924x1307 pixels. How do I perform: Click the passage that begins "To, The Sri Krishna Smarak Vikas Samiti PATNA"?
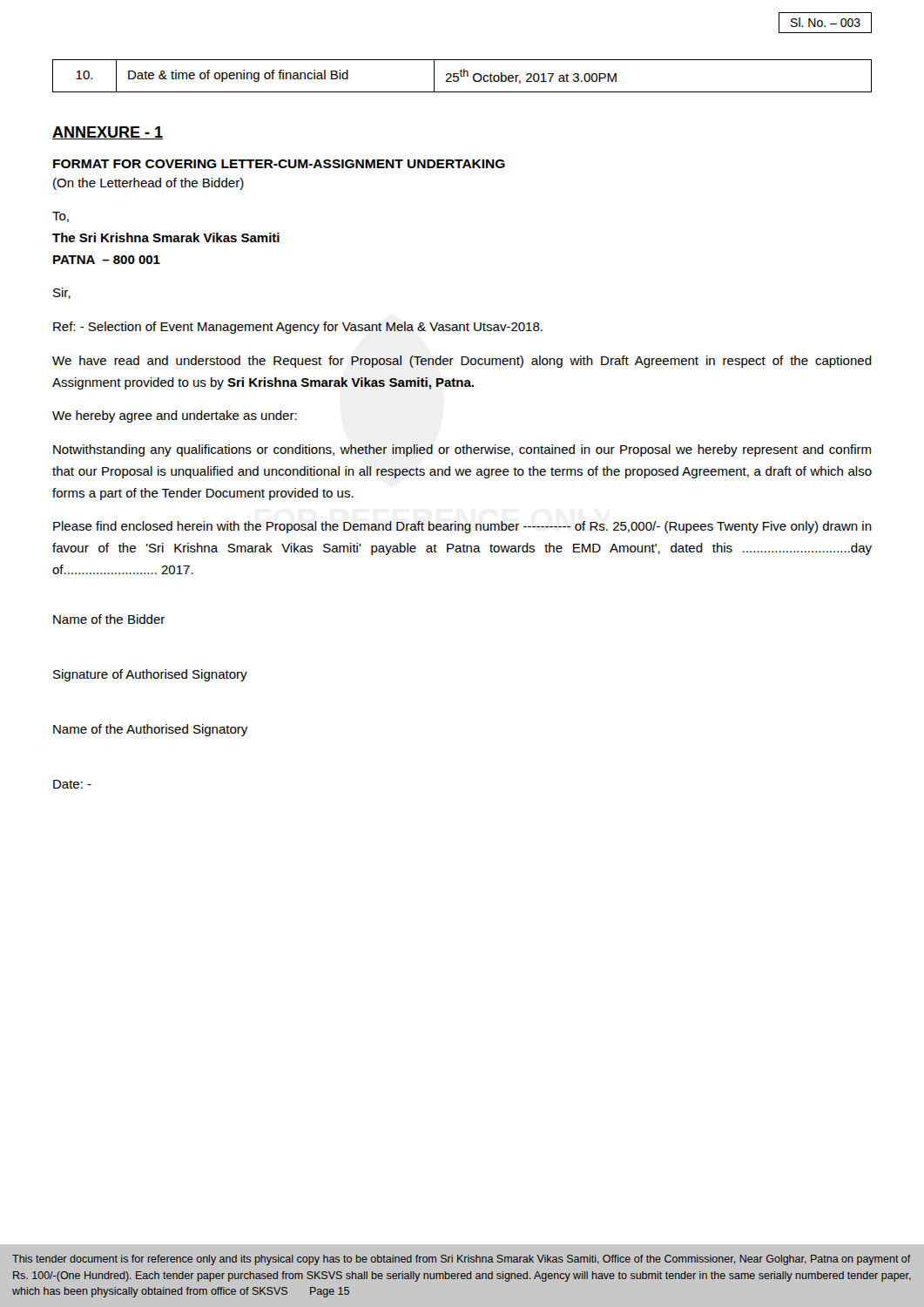pyautogui.click(x=166, y=237)
